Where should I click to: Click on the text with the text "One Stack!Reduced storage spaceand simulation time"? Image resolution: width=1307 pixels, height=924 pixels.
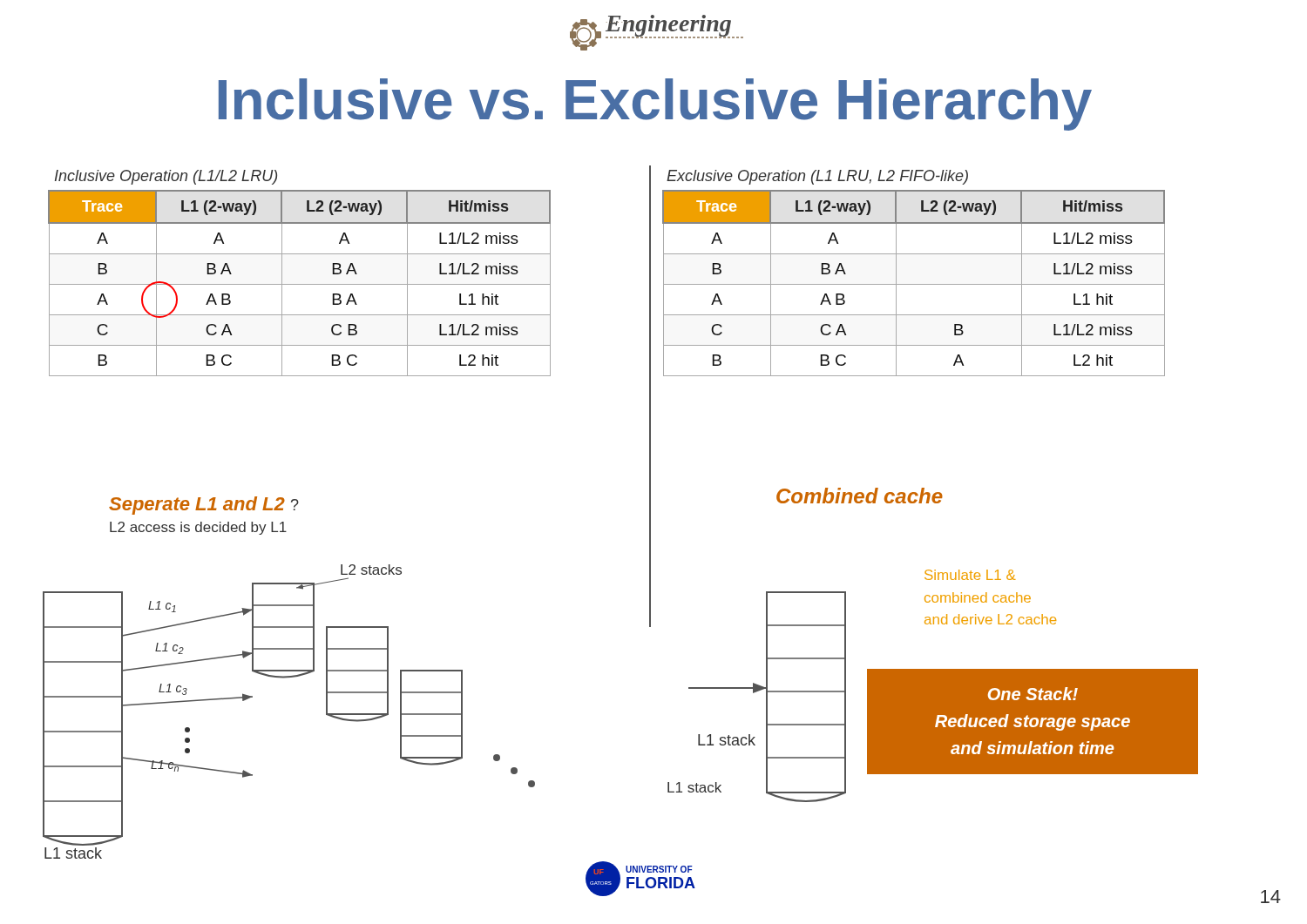coord(1033,721)
